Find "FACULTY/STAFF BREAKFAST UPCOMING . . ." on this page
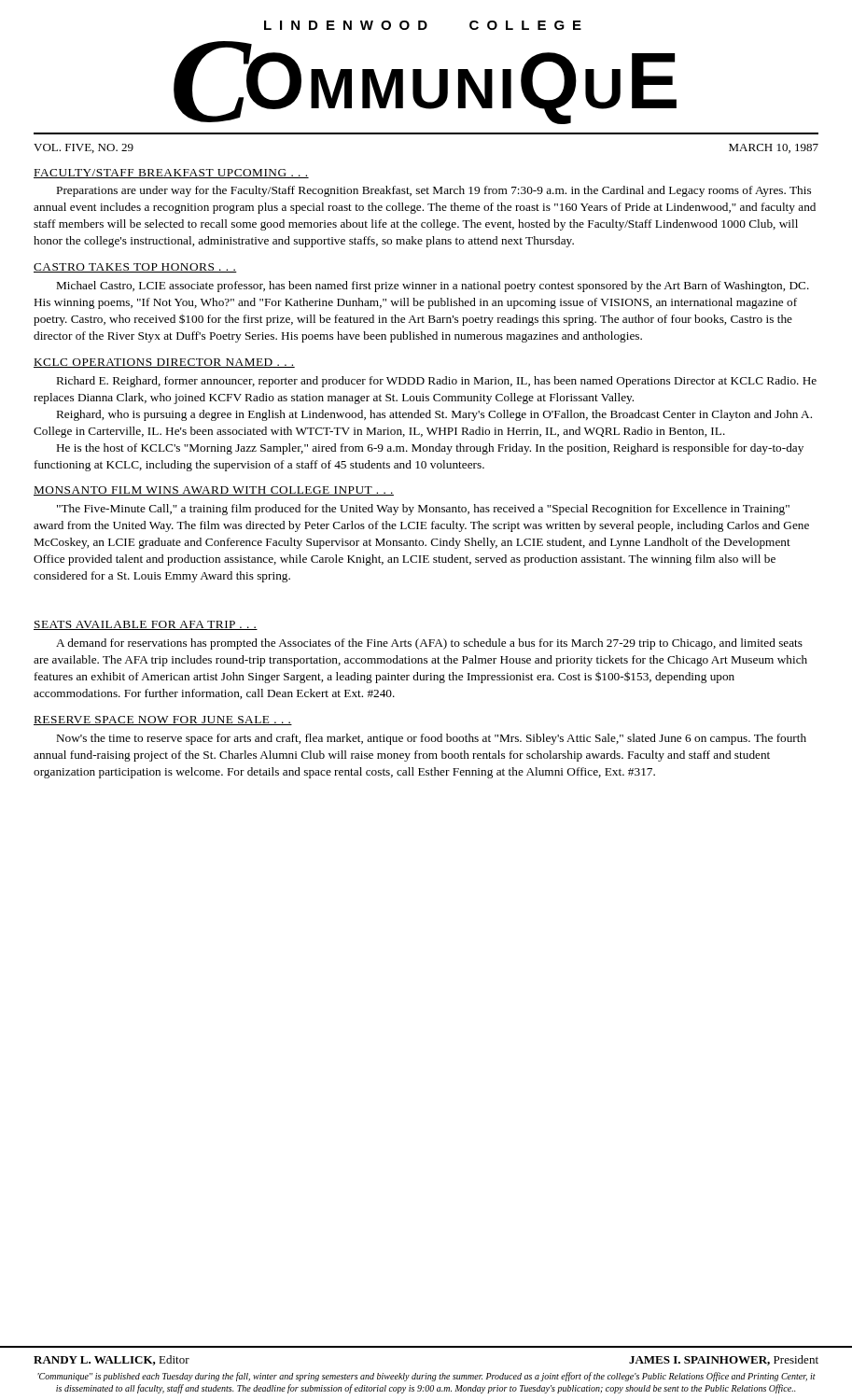 [171, 172]
